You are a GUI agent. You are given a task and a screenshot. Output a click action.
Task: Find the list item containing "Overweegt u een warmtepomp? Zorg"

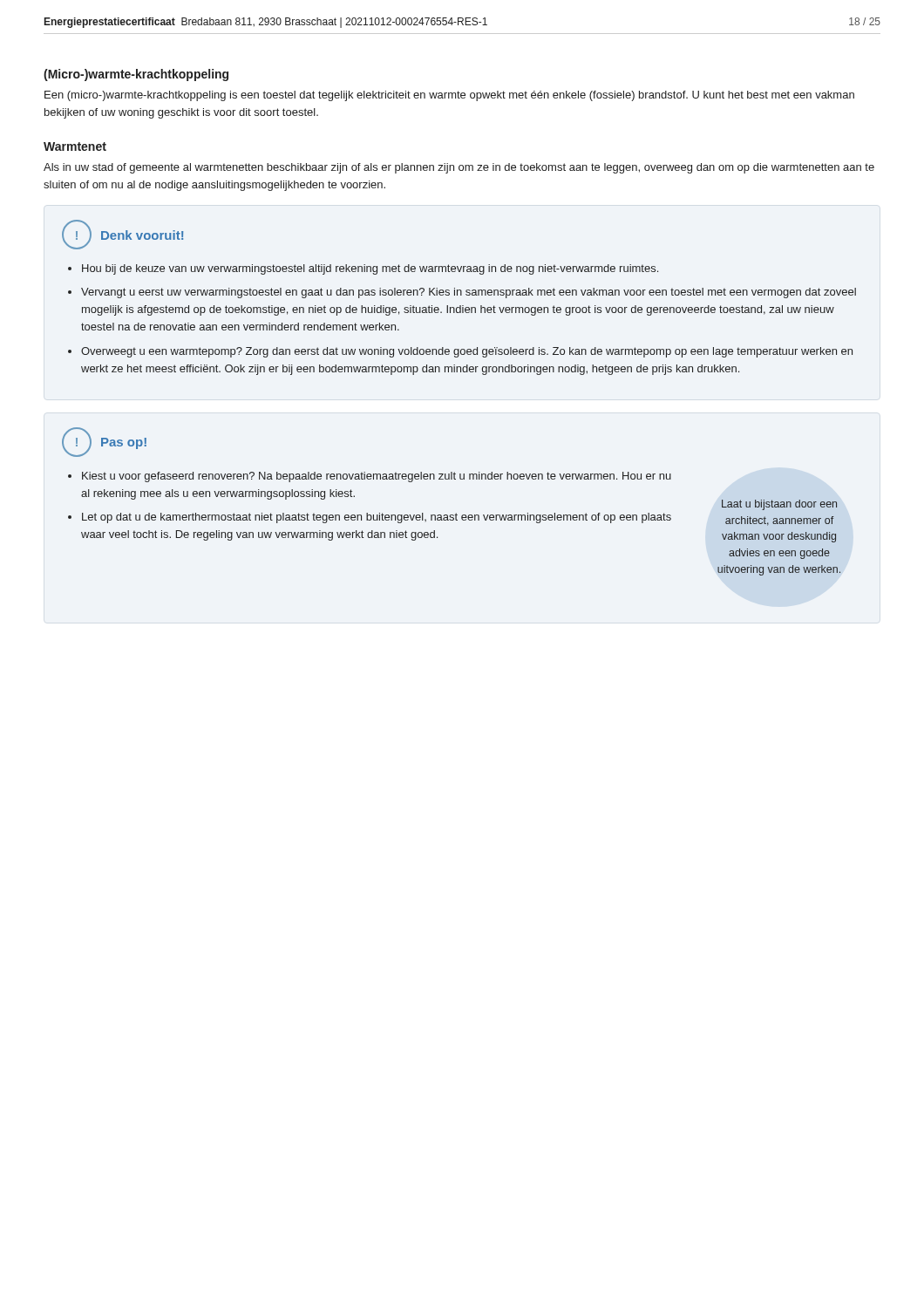point(472,360)
